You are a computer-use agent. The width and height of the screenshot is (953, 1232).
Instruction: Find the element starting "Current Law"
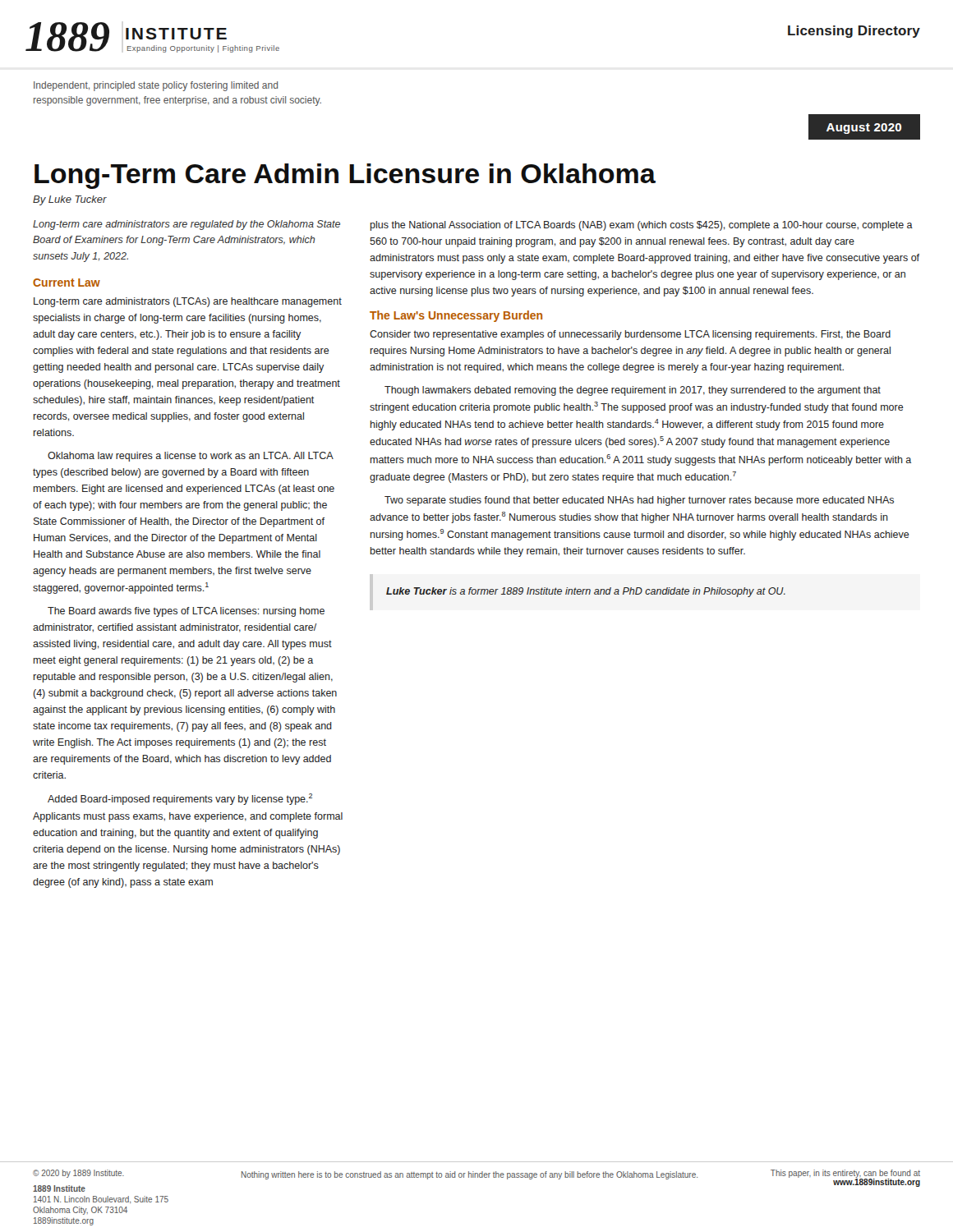pos(66,283)
